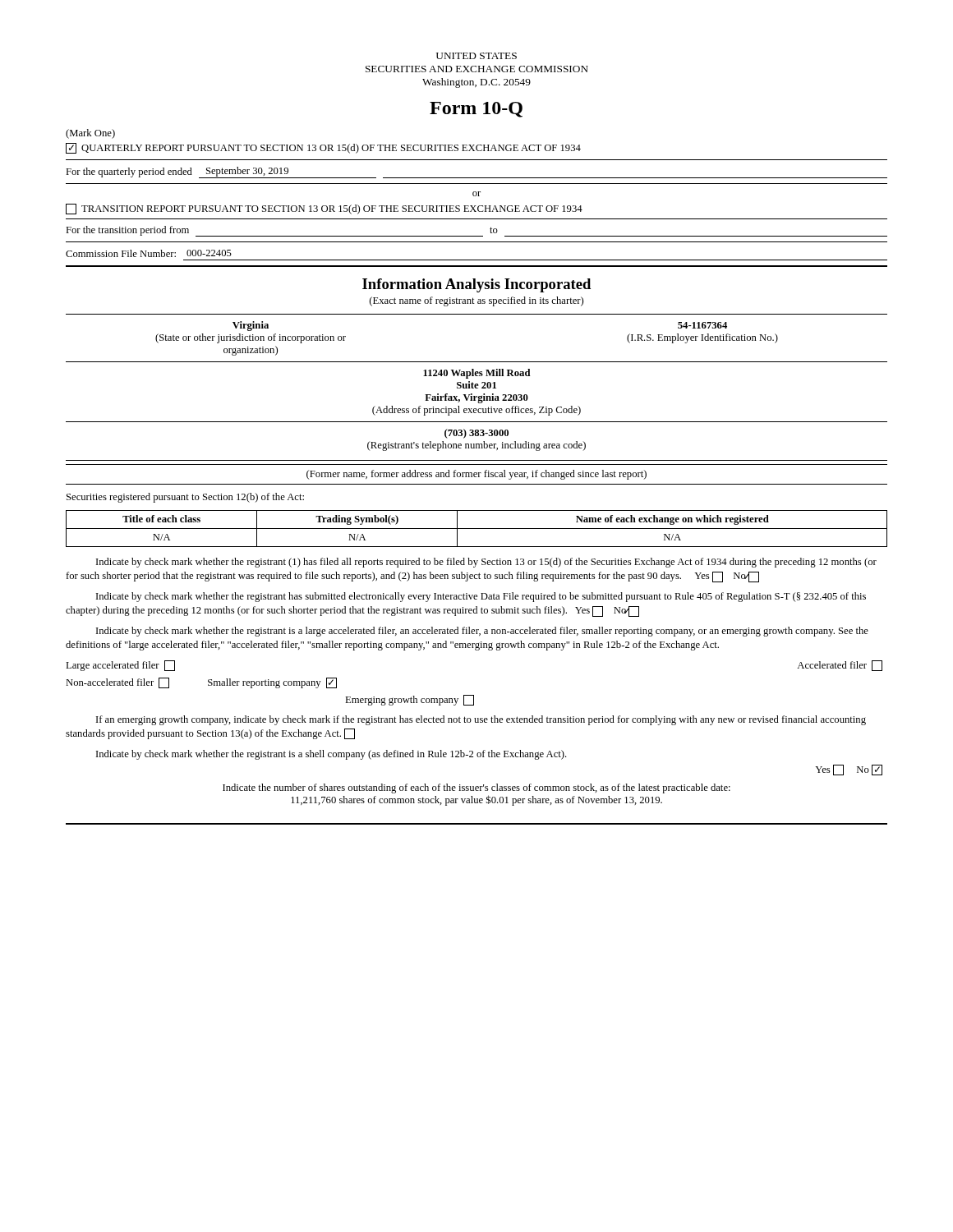The image size is (953, 1232).
Task: Find the table that mentions "Trading Symbol(s)"
Action: click(x=476, y=529)
